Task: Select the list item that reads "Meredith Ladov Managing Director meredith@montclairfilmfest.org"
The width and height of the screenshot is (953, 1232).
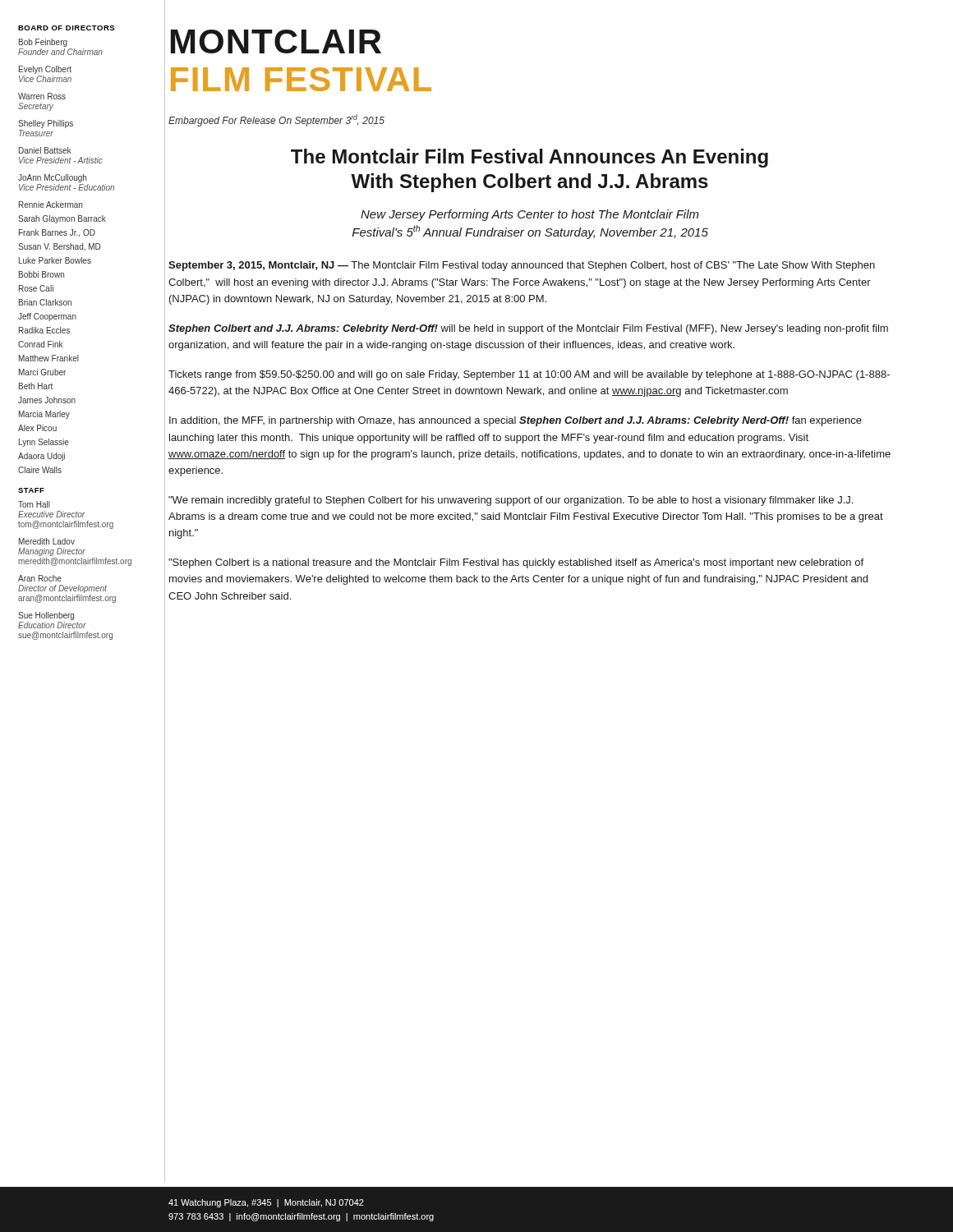Action: click(x=78, y=552)
